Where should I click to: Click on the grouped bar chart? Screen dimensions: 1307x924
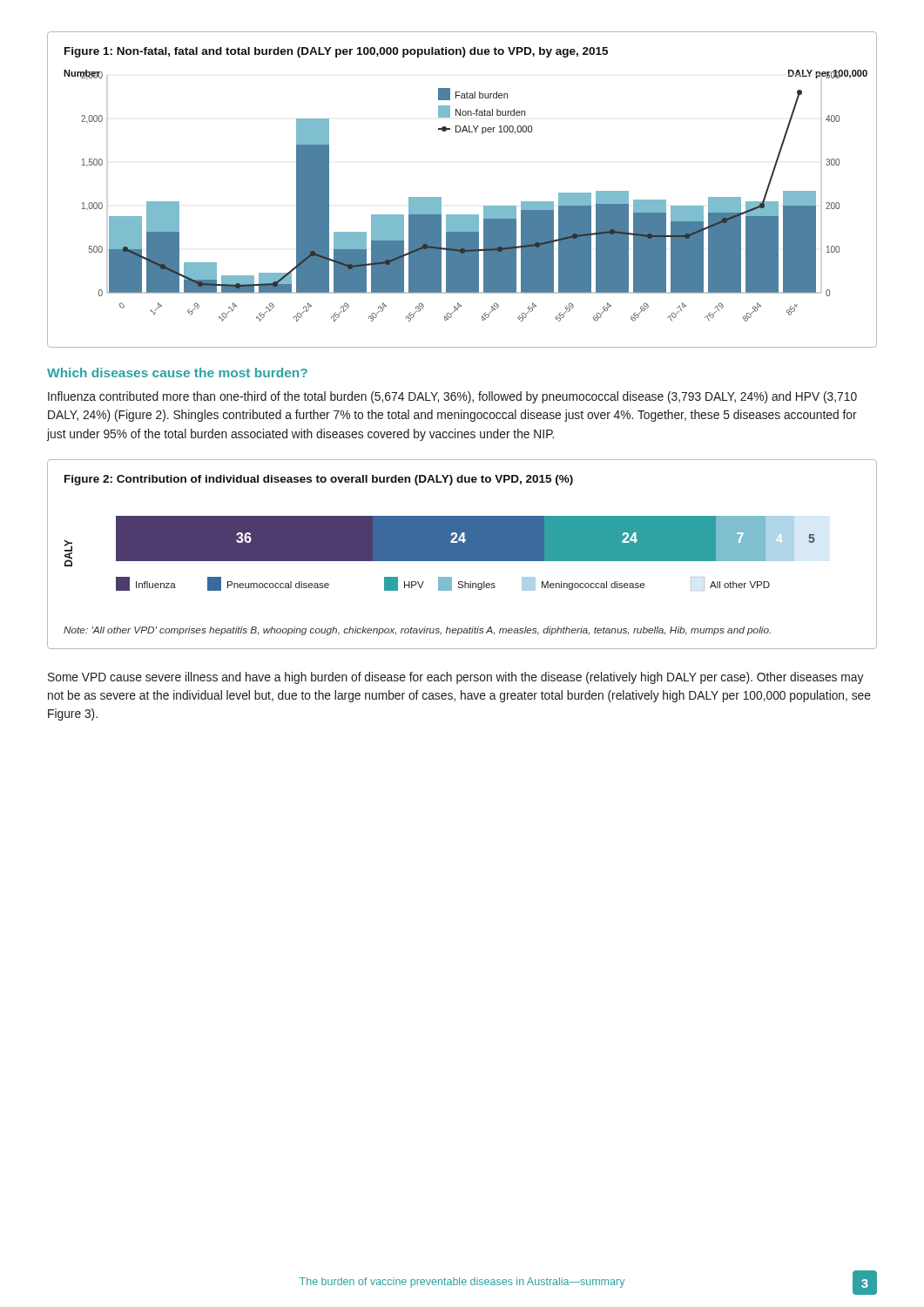462,190
